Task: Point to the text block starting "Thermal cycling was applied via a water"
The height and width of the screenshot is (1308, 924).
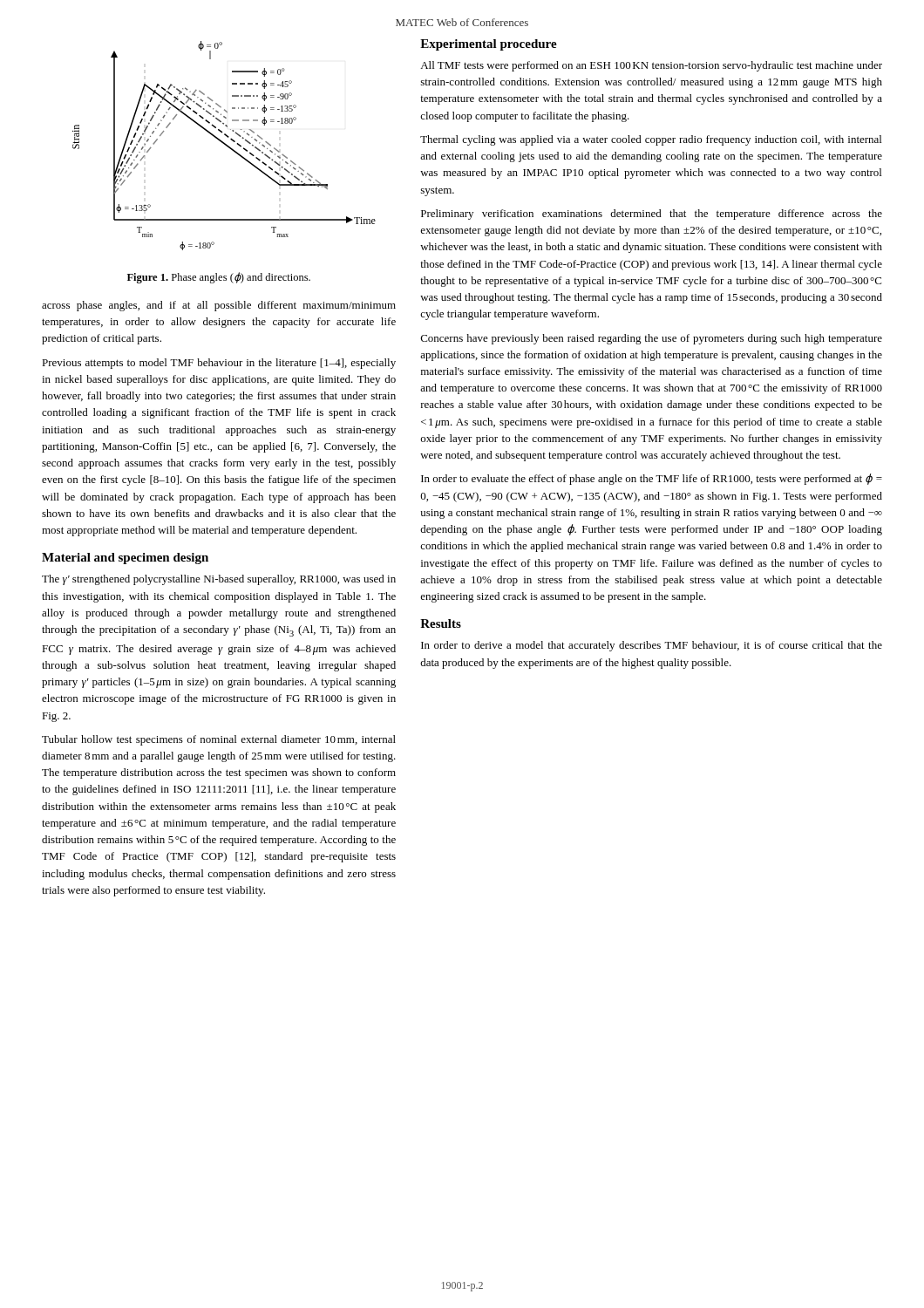Action: pos(651,164)
